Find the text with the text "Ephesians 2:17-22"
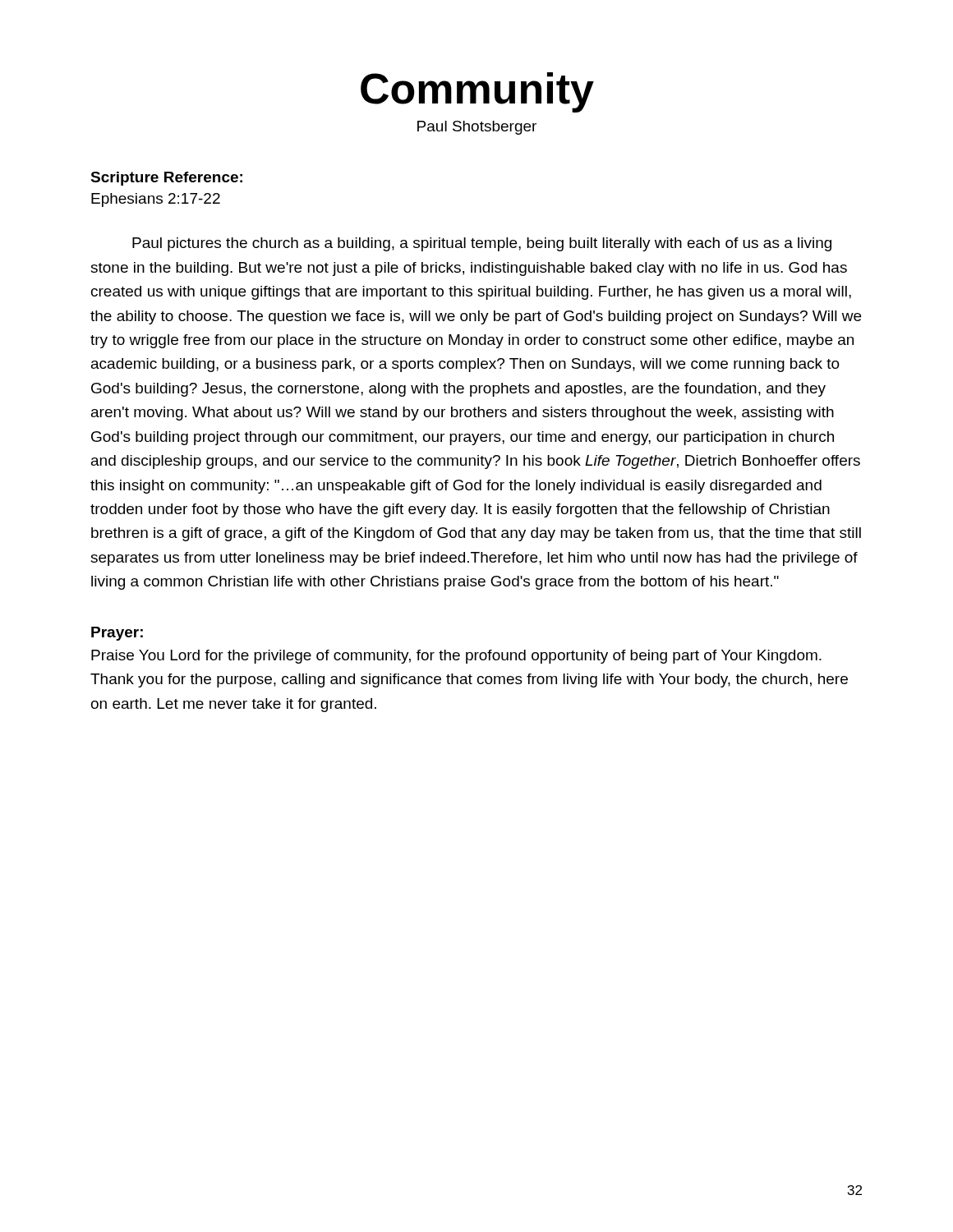Image resolution: width=953 pixels, height=1232 pixels. pyautogui.click(x=156, y=200)
